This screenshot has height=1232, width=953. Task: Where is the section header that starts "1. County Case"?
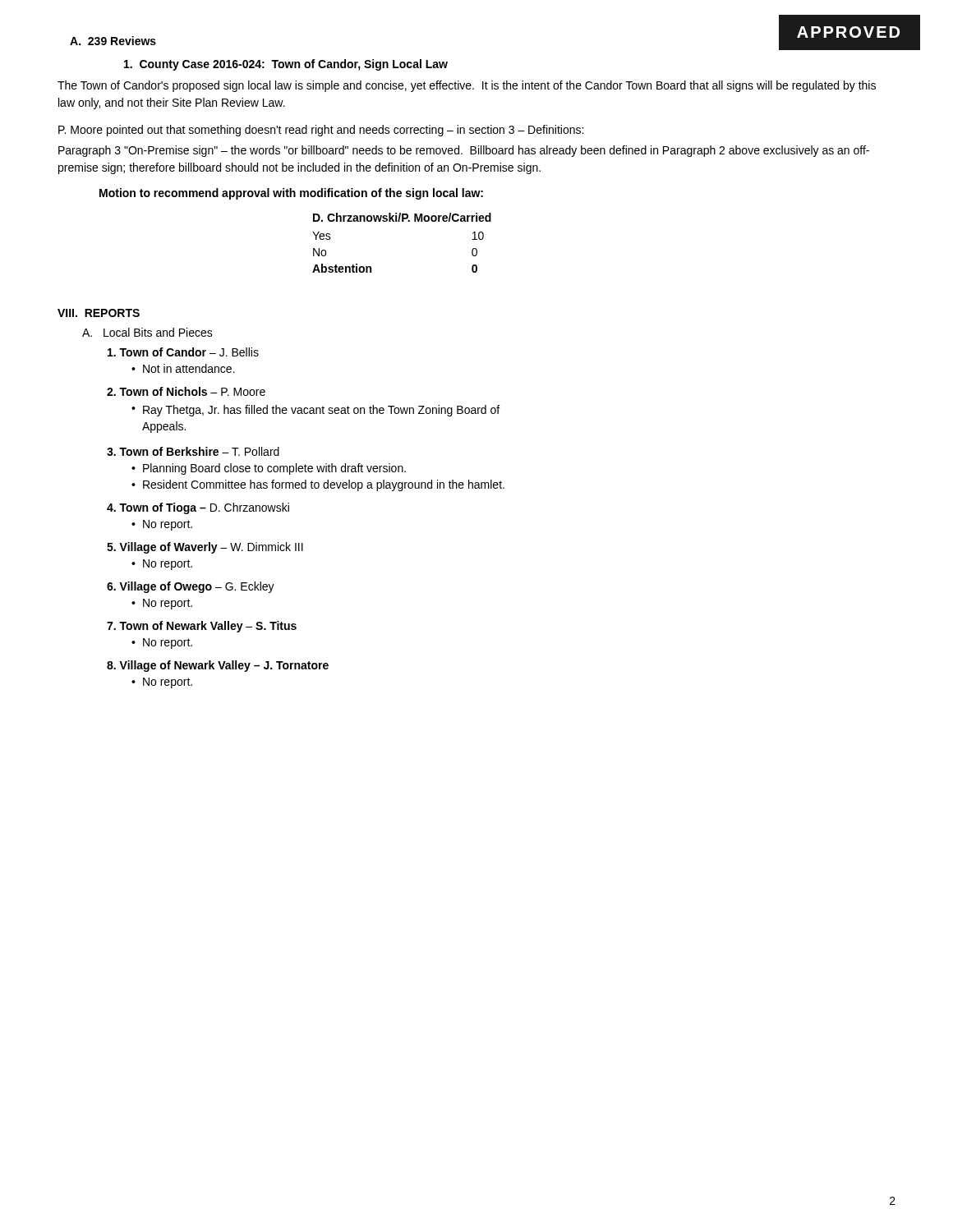click(285, 64)
